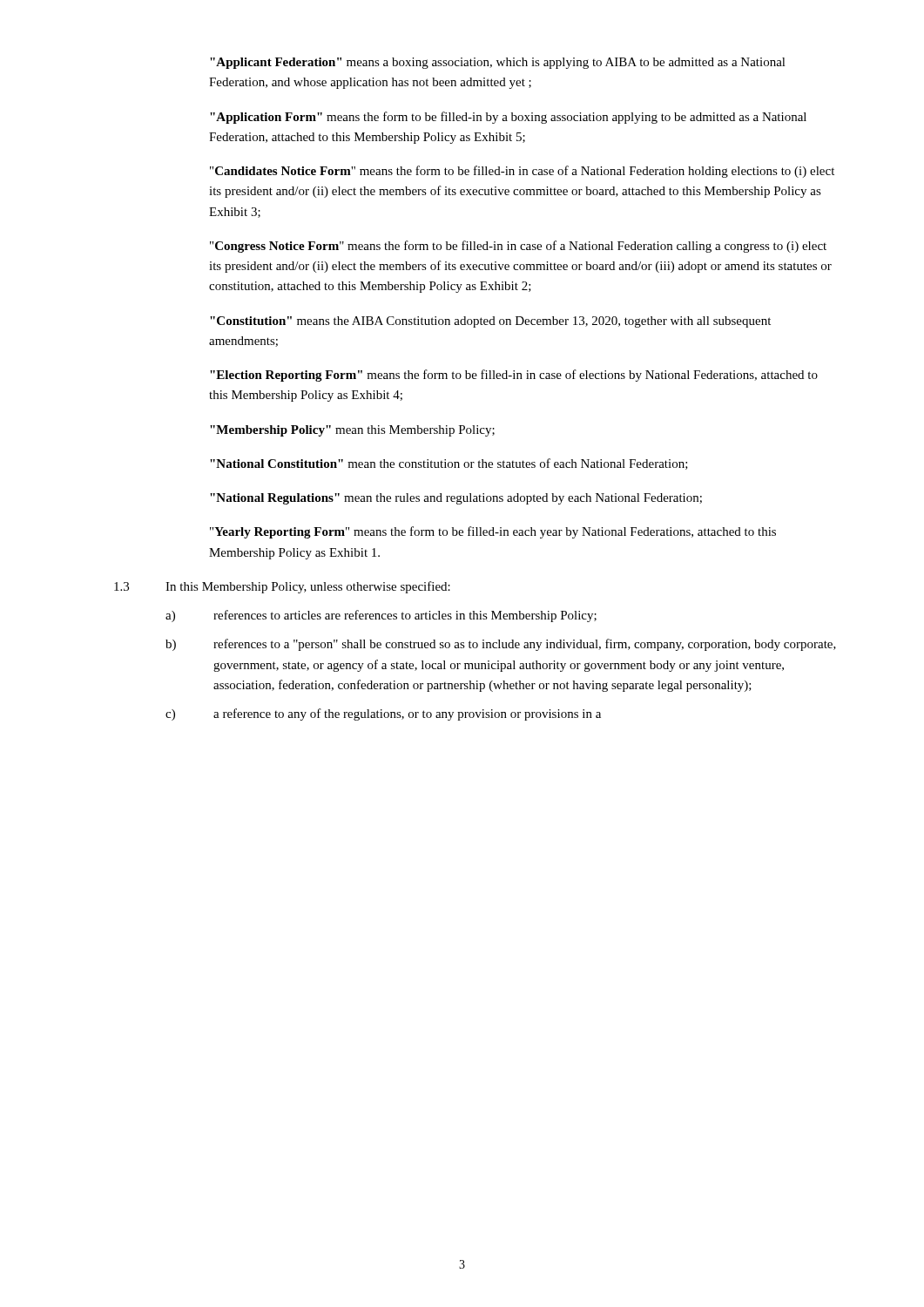Select the region starting ""Election Reporting Form" means the form to"
The image size is (924, 1307).
tap(513, 385)
